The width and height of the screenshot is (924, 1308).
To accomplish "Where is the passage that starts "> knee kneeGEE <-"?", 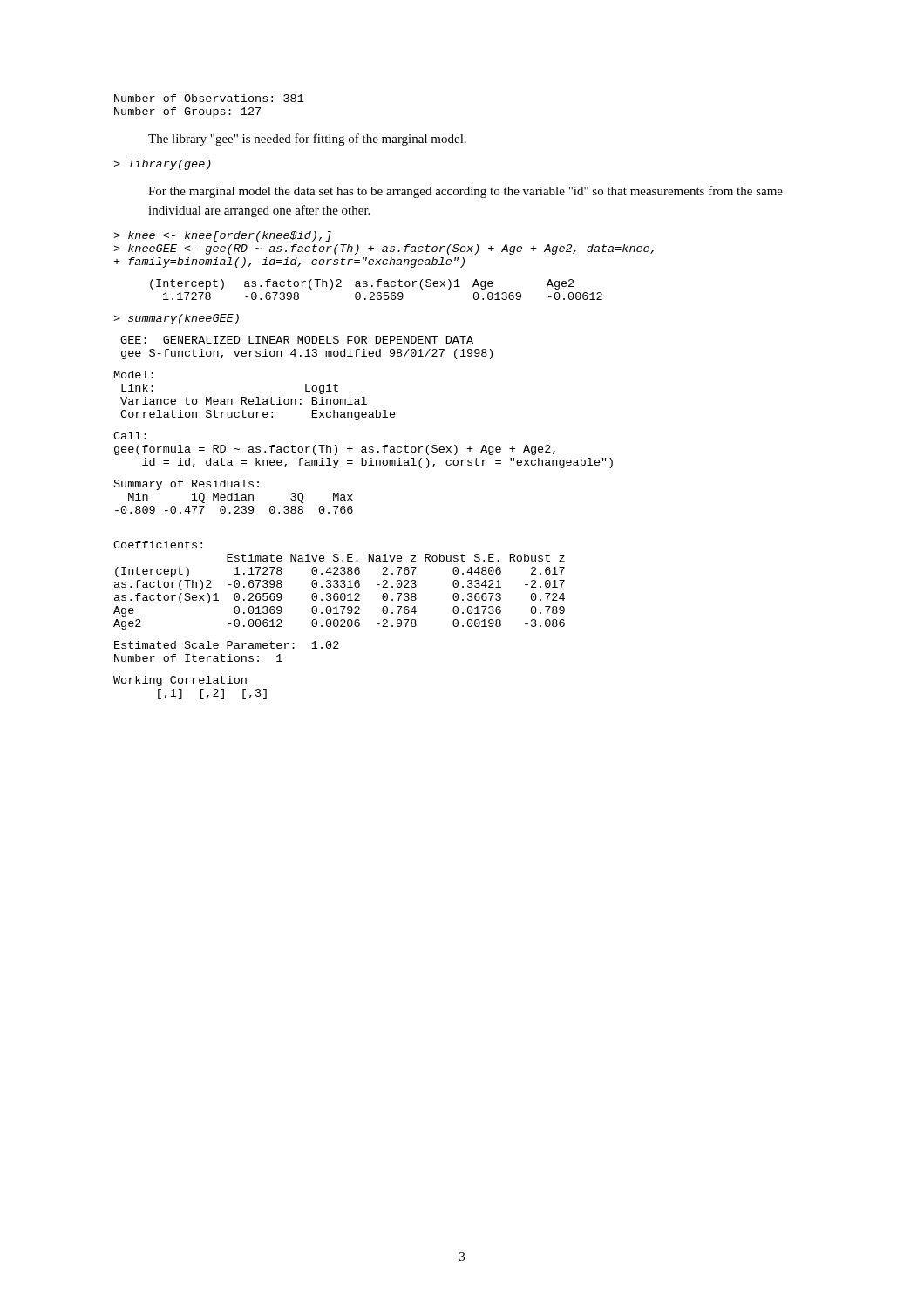I will [462, 249].
